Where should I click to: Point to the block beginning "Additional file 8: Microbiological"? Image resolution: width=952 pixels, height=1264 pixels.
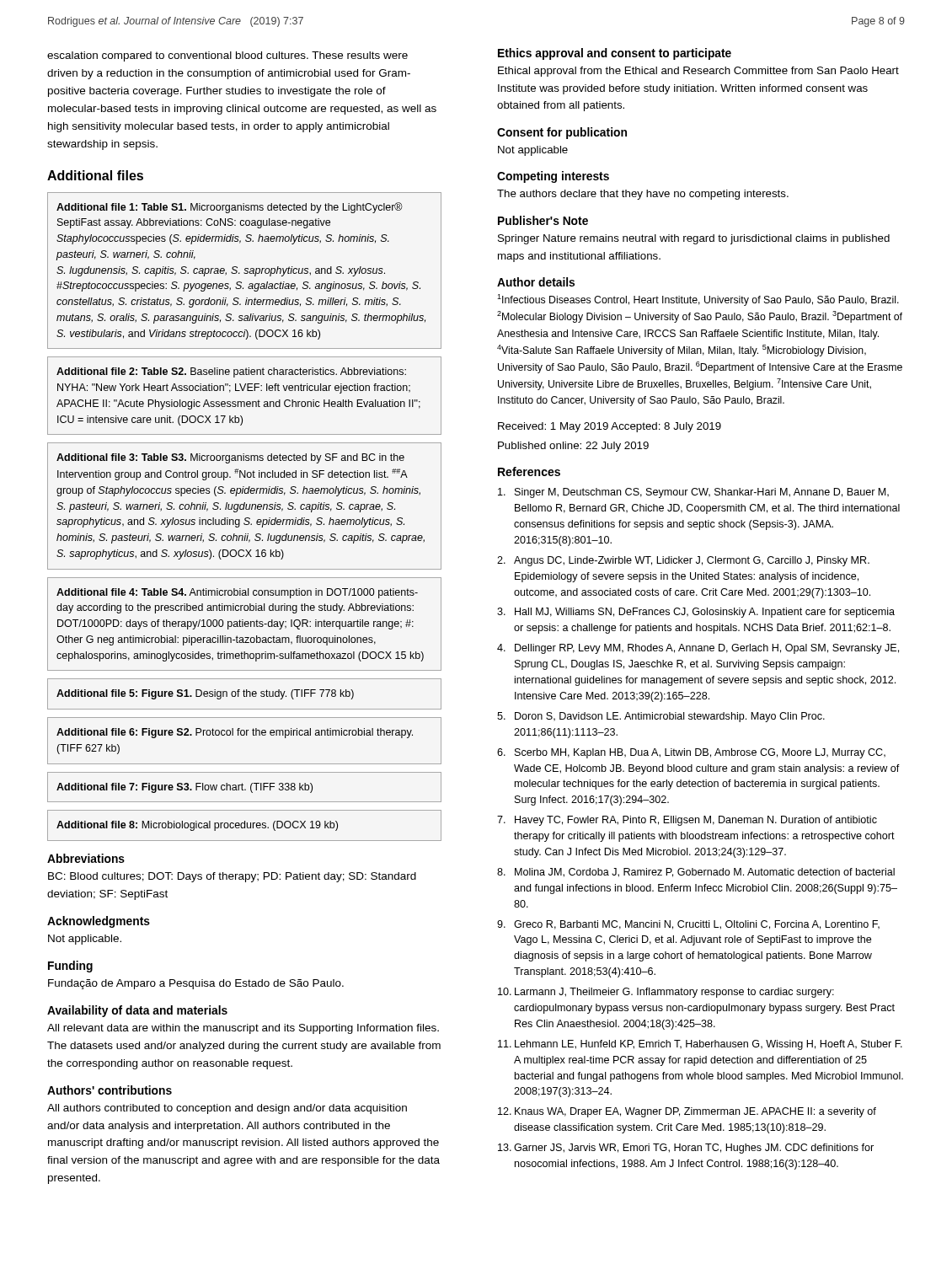pyautogui.click(x=244, y=826)
